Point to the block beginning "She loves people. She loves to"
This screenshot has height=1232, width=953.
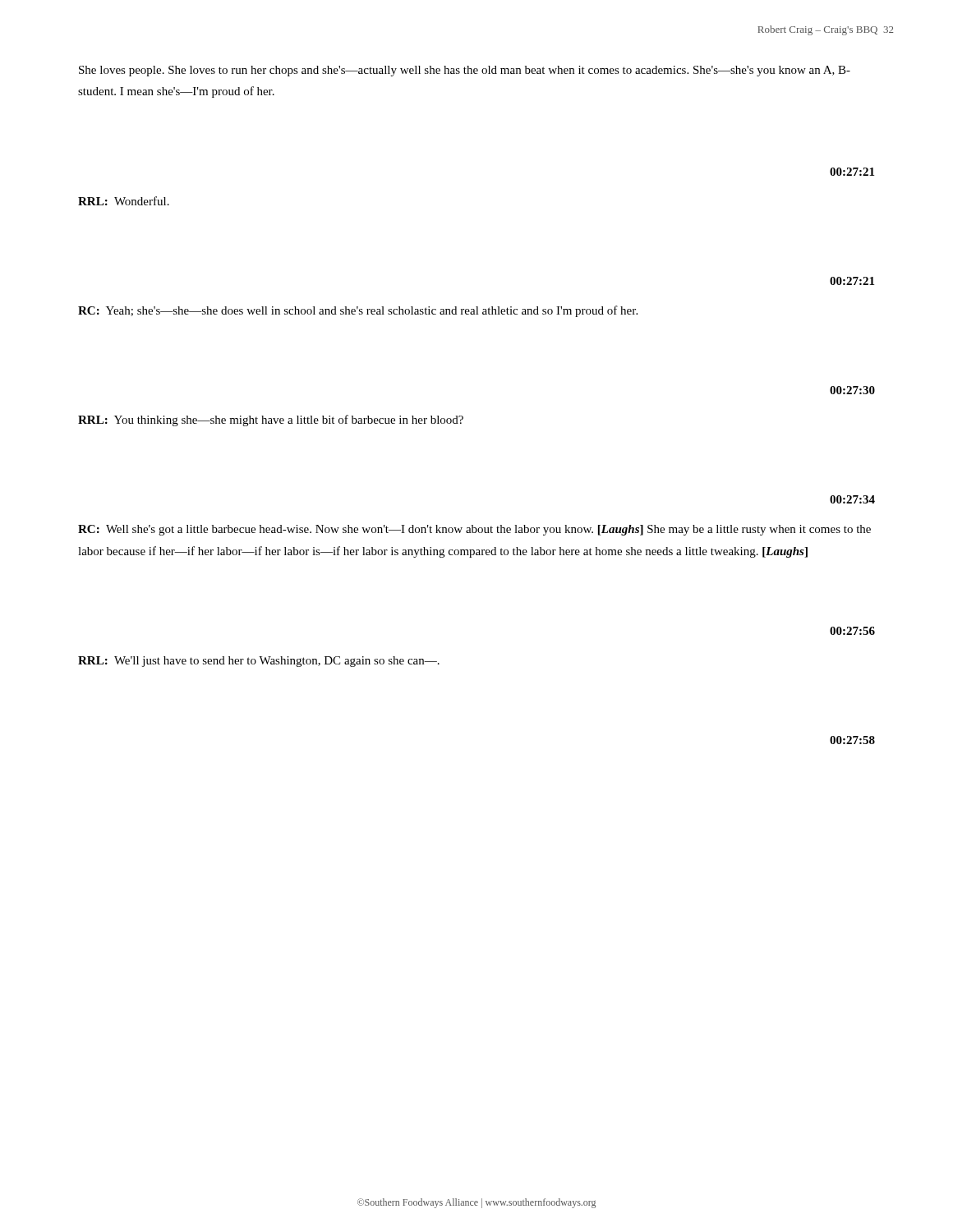pos(464,81)
